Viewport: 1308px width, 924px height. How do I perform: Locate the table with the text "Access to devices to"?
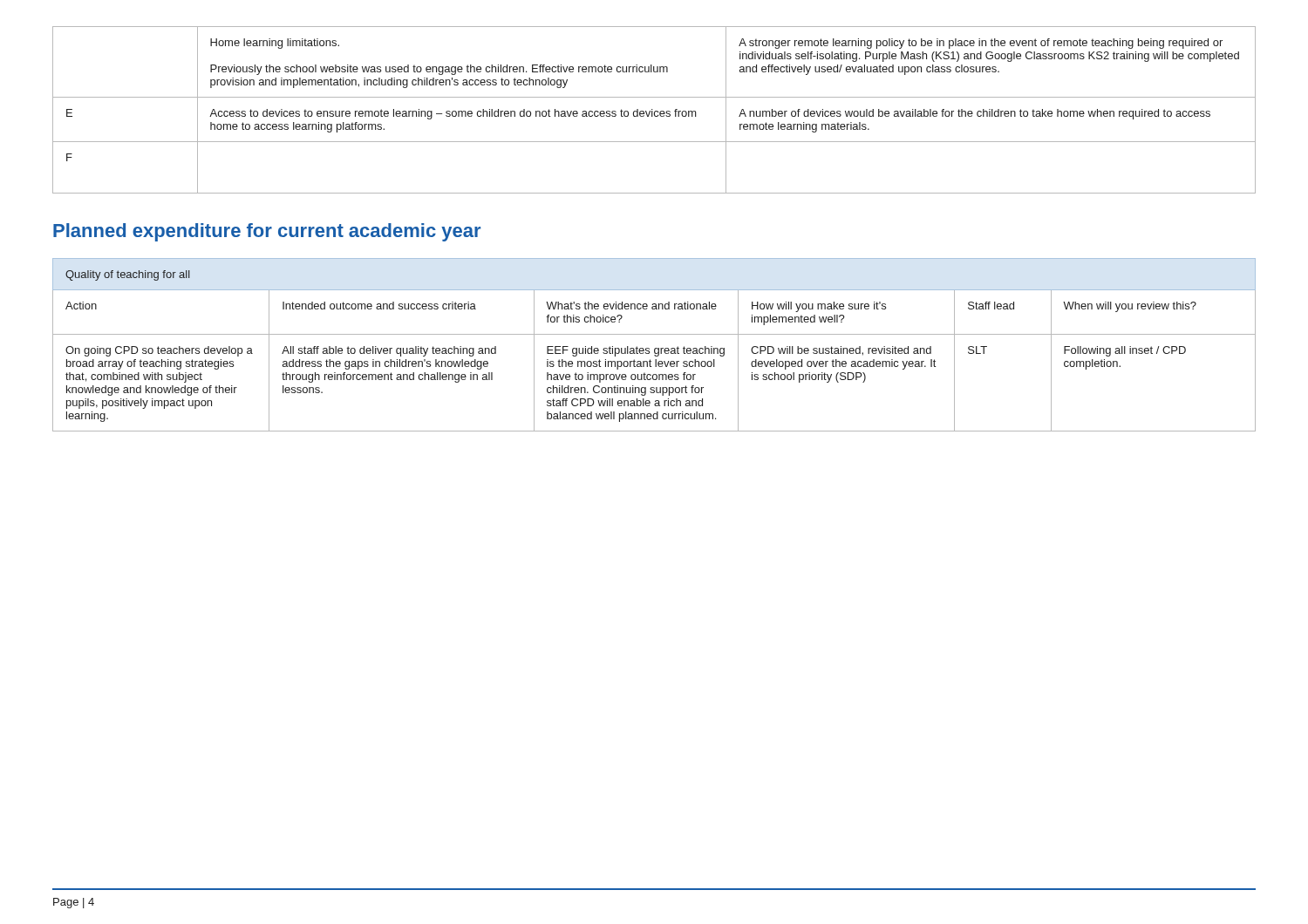pyautogui.click(x=654, y=110)
